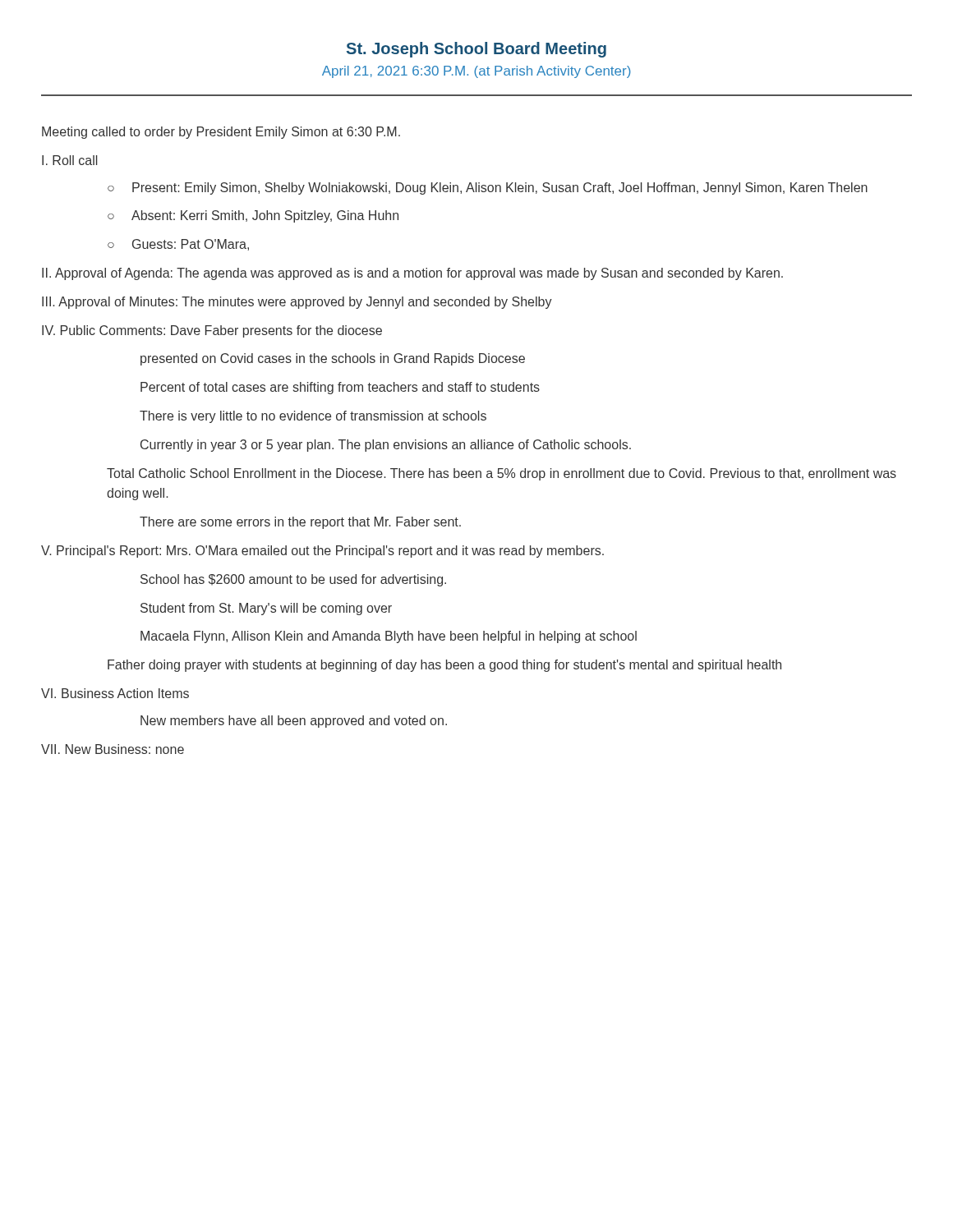Click on the element starting "Meeting called to order by President Emily"
The height and width of the screenshot is (1232, 953).
click(x=221, y=132)
